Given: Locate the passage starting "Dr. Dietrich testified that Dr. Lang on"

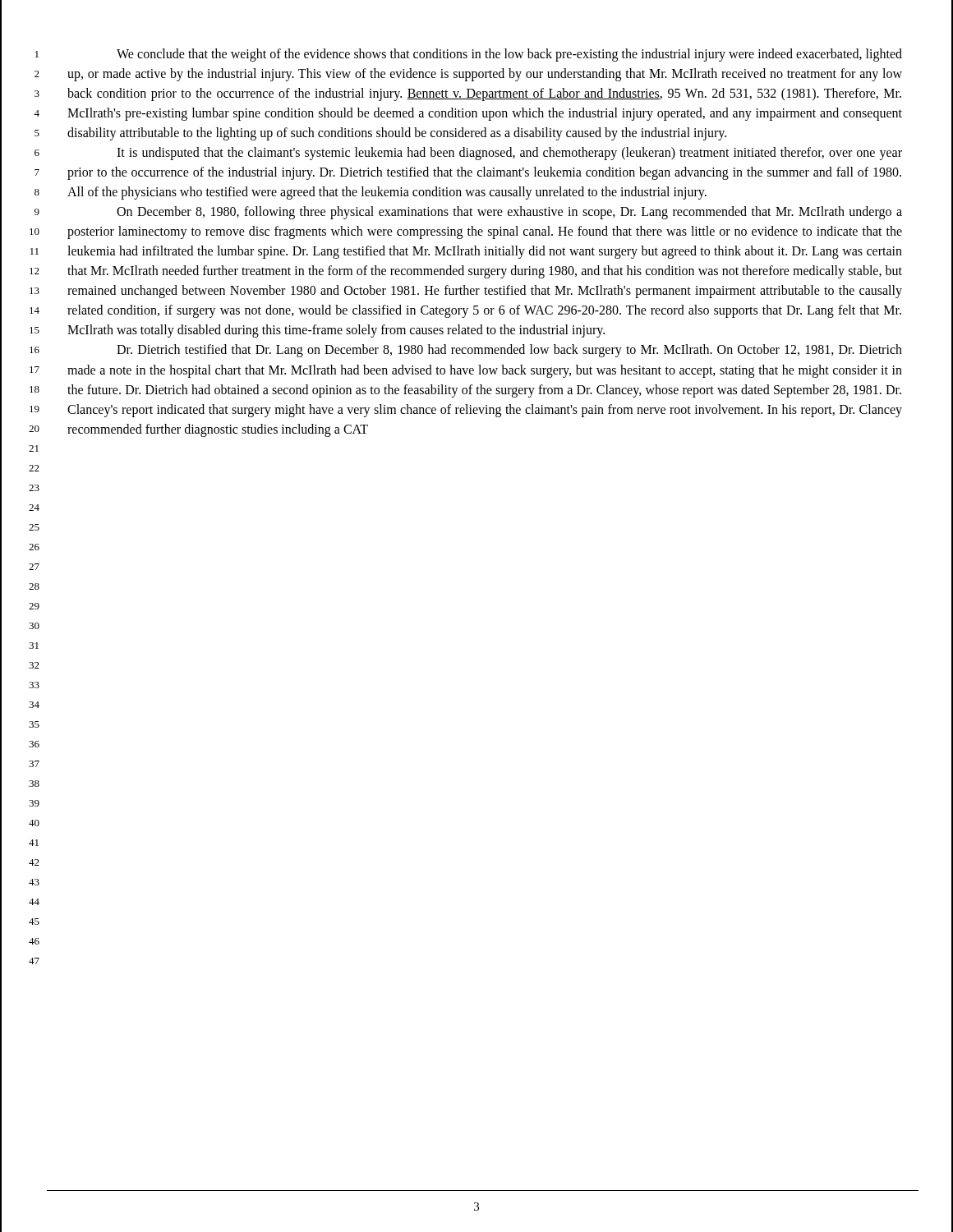Looking at the screenshot, I should 485,390.
